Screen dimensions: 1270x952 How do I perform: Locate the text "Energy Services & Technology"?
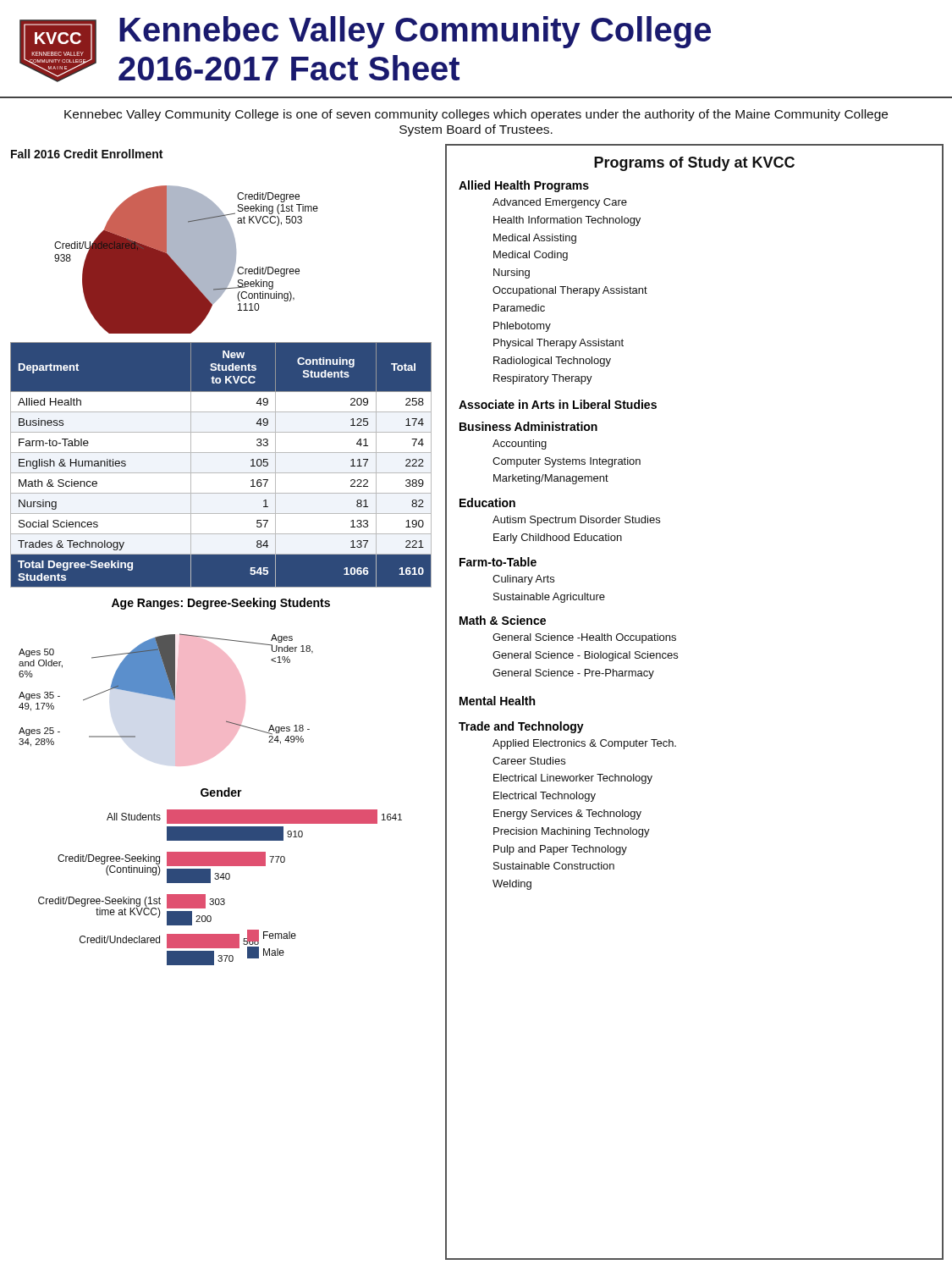(x=567, y=813)
